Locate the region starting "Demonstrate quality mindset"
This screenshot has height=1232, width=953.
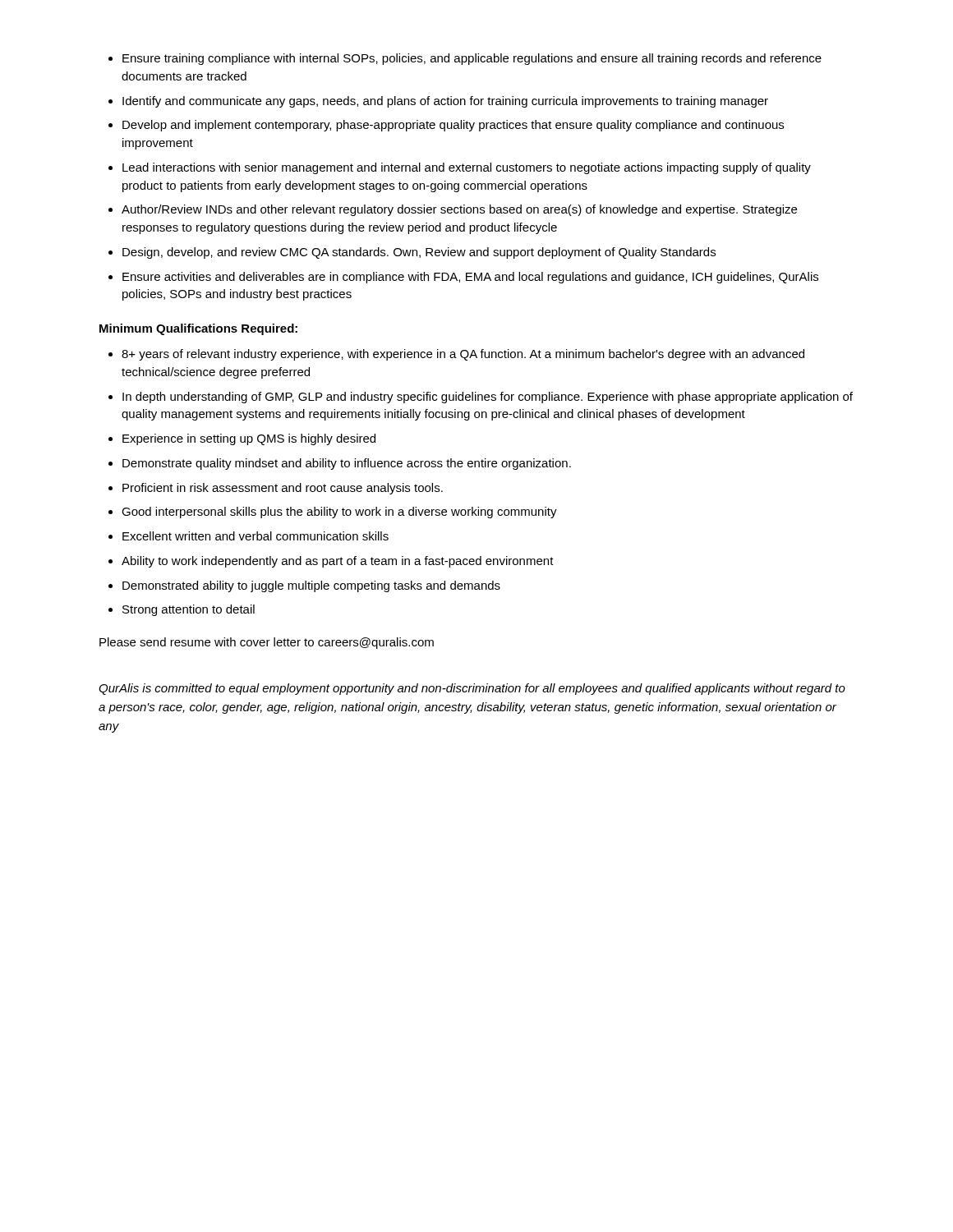pyautogui.click(x=488, y=463)
